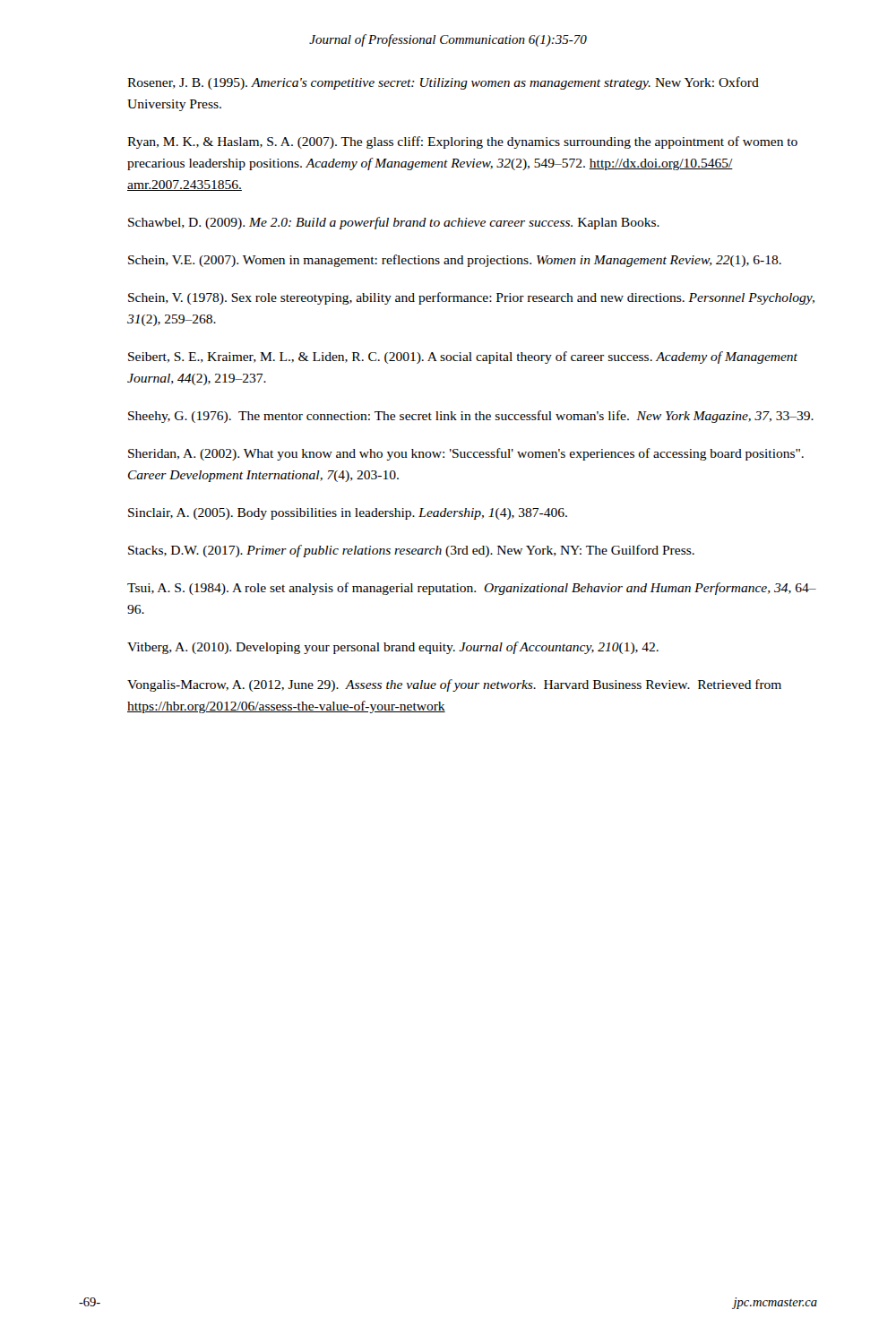Find the block on this page that starts "Vitberg, A. (2010). Developing your personal brand equity."

[448, 647]
